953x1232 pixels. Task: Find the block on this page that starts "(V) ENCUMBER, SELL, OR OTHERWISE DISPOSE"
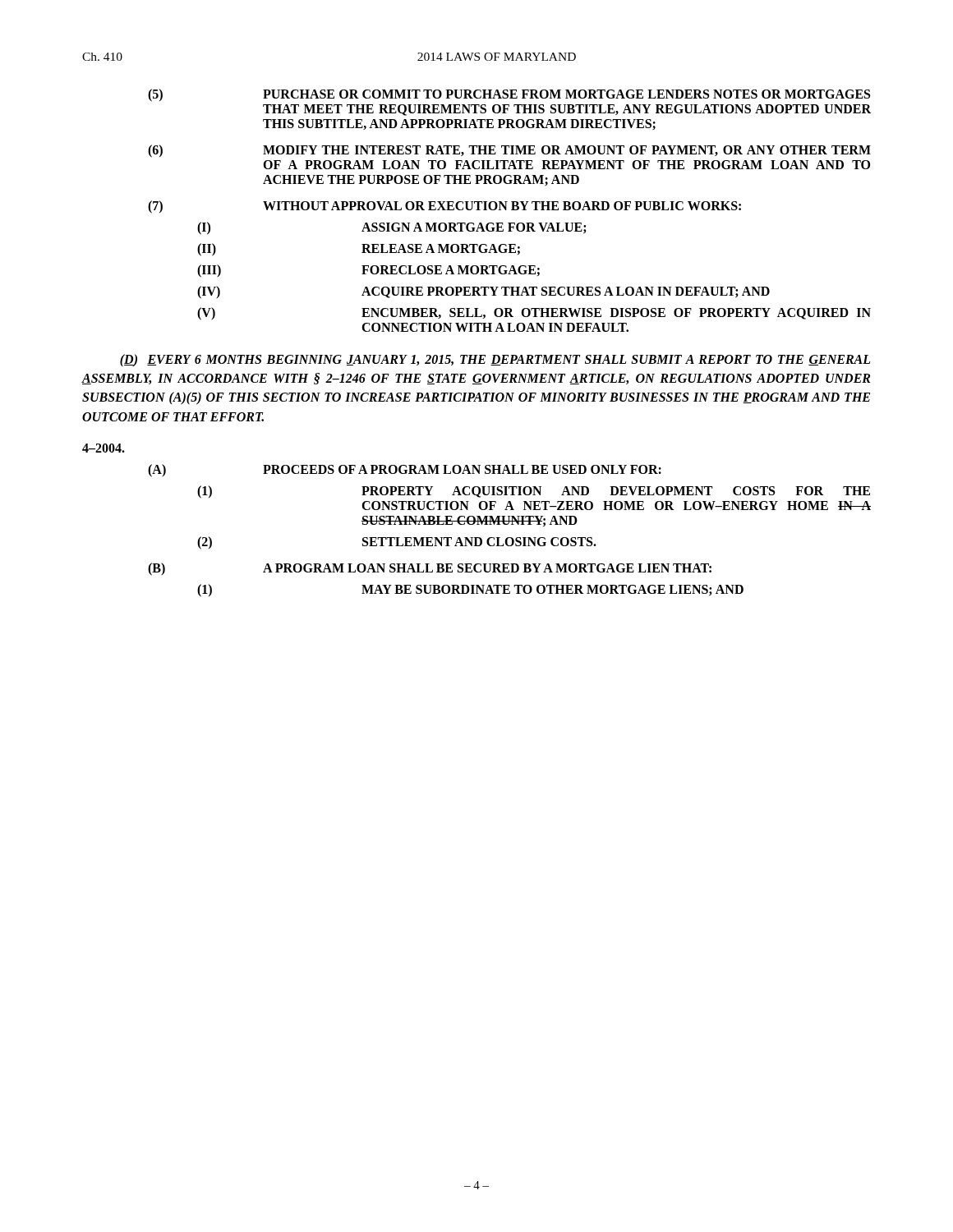(x=476, y=320)
